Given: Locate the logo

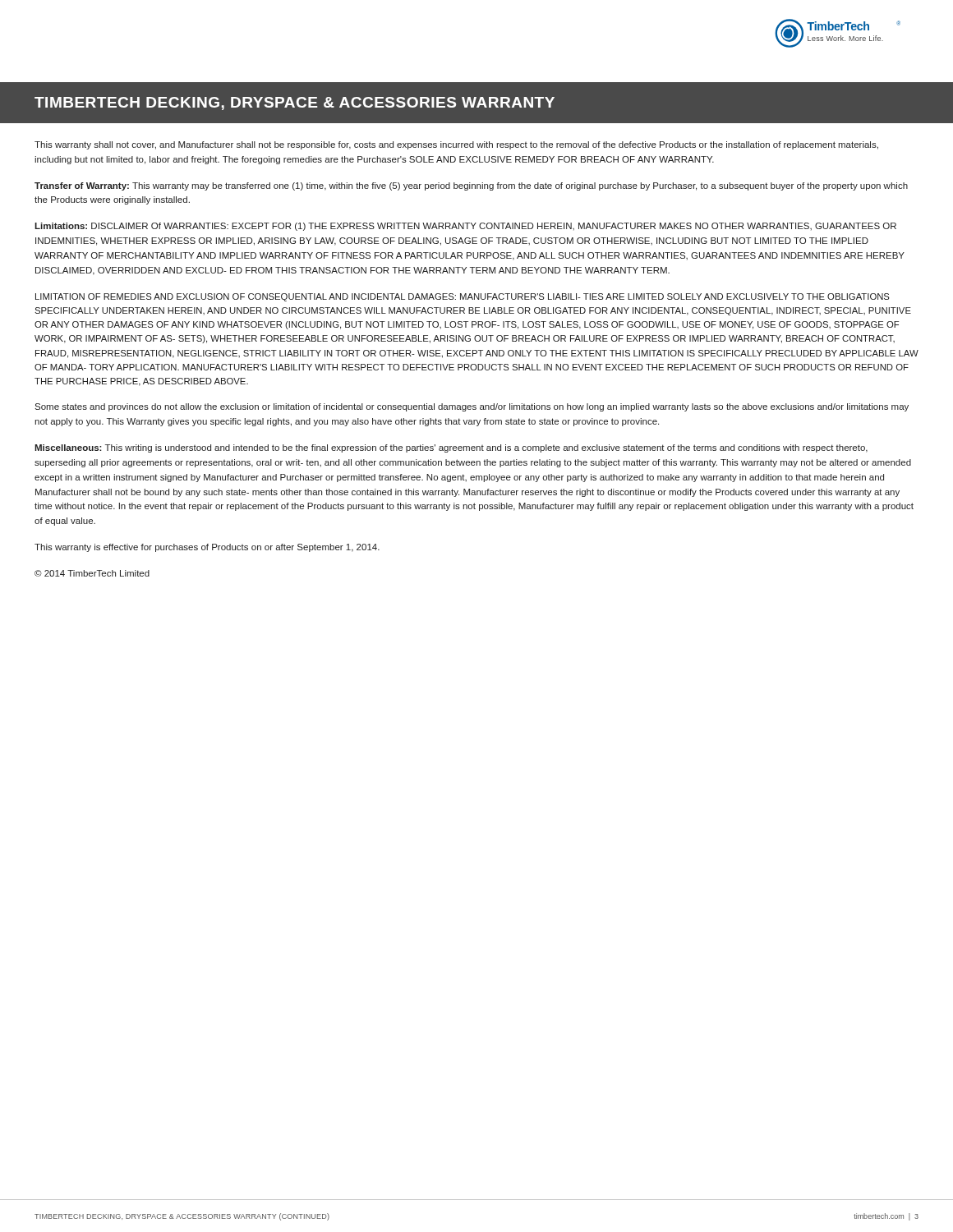Looking at the screenshot, I should [x=844, y=41].
